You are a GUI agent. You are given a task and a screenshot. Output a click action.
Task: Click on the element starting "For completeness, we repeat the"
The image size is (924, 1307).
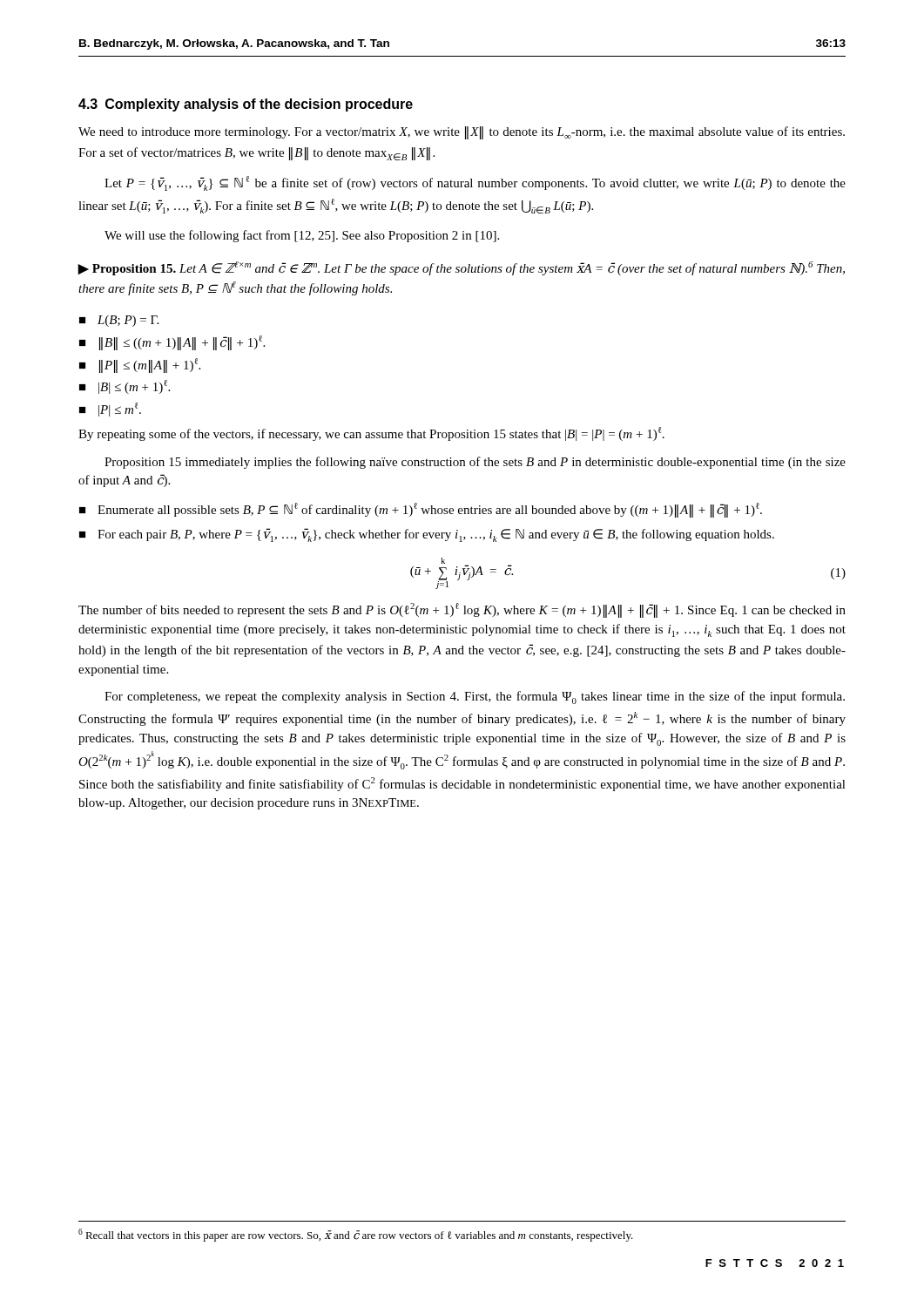click(x=462, y=750)
